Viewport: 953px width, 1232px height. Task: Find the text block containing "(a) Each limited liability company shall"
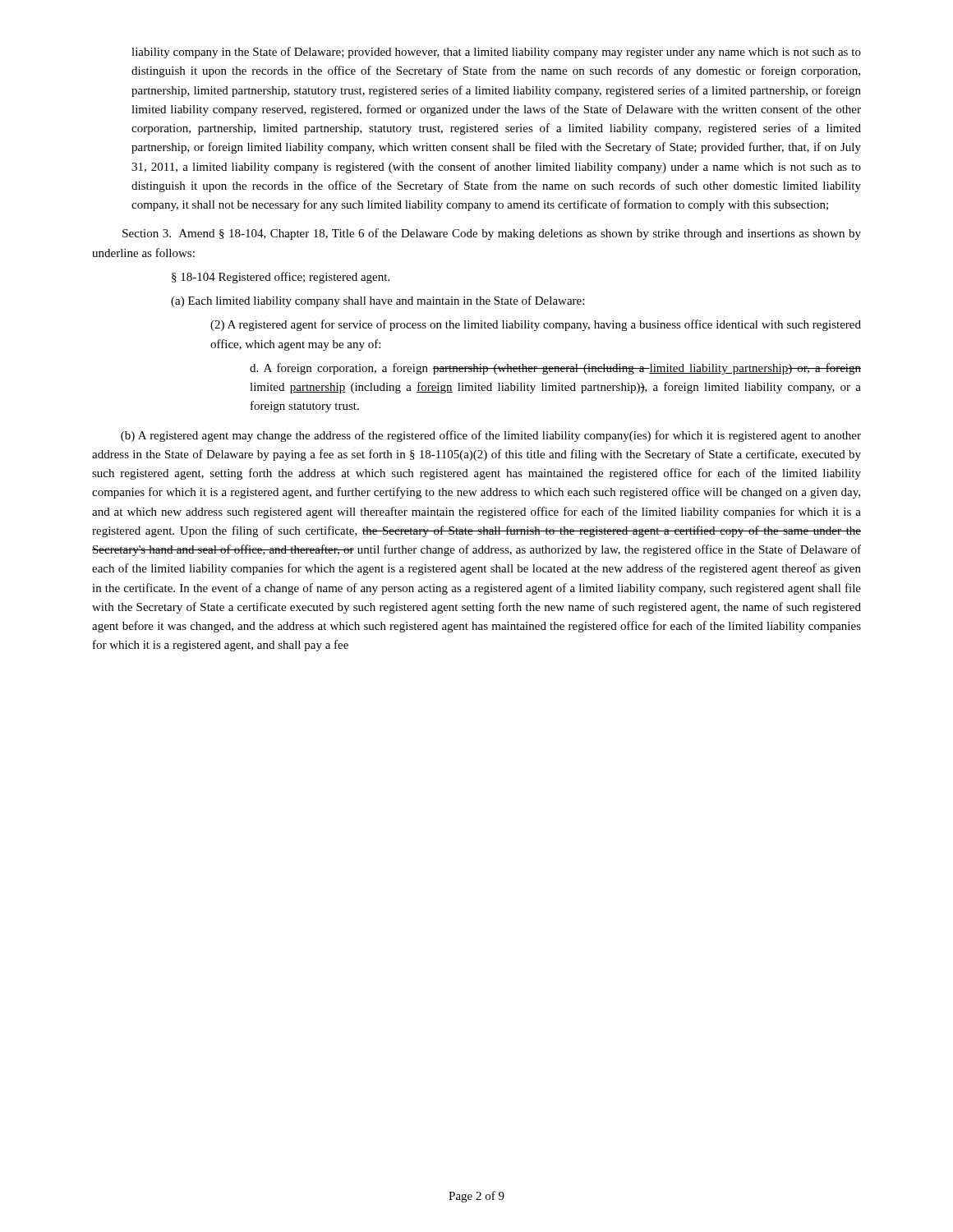click(x=378, y=301)
